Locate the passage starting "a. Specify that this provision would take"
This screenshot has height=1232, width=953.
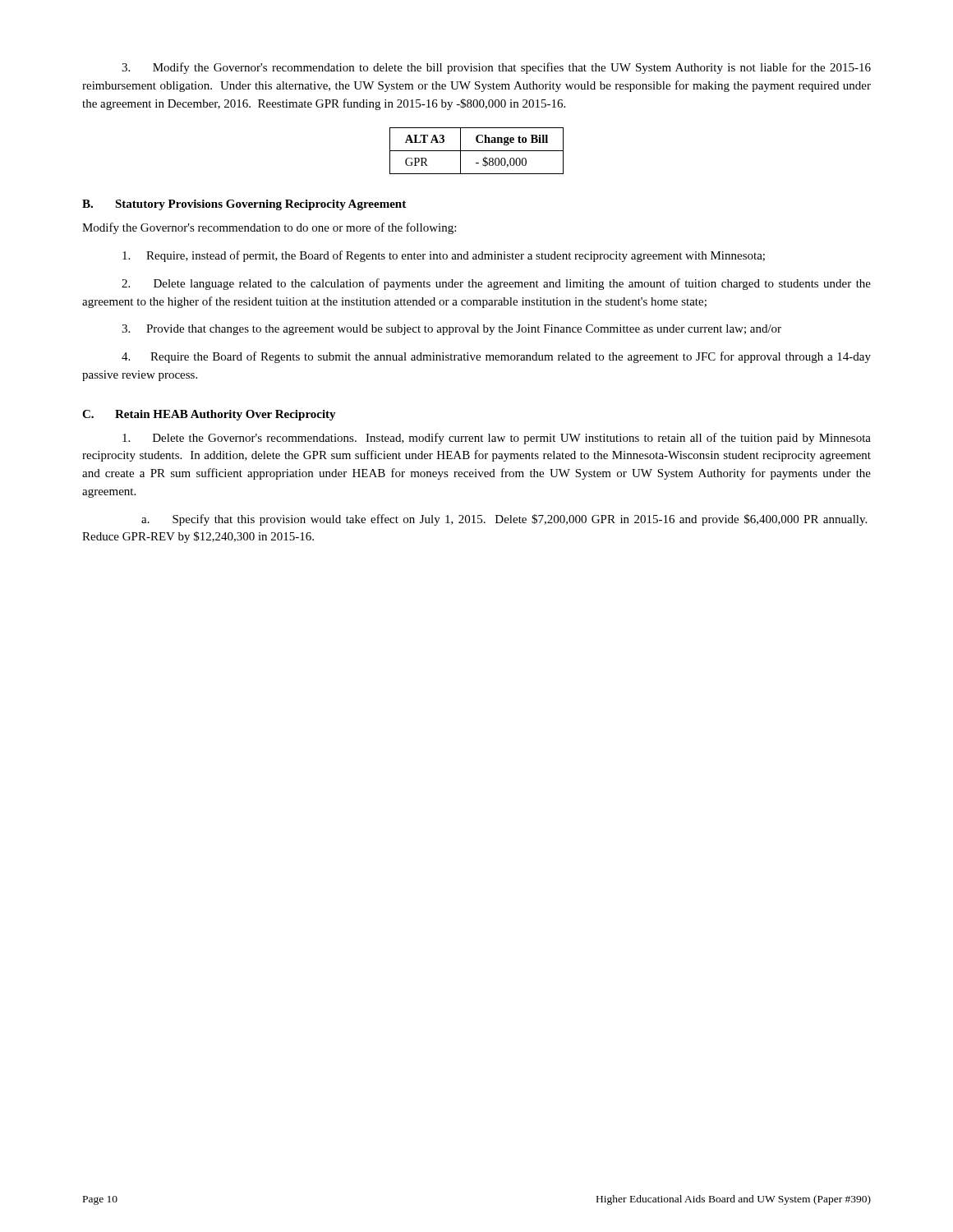[476, 528]
